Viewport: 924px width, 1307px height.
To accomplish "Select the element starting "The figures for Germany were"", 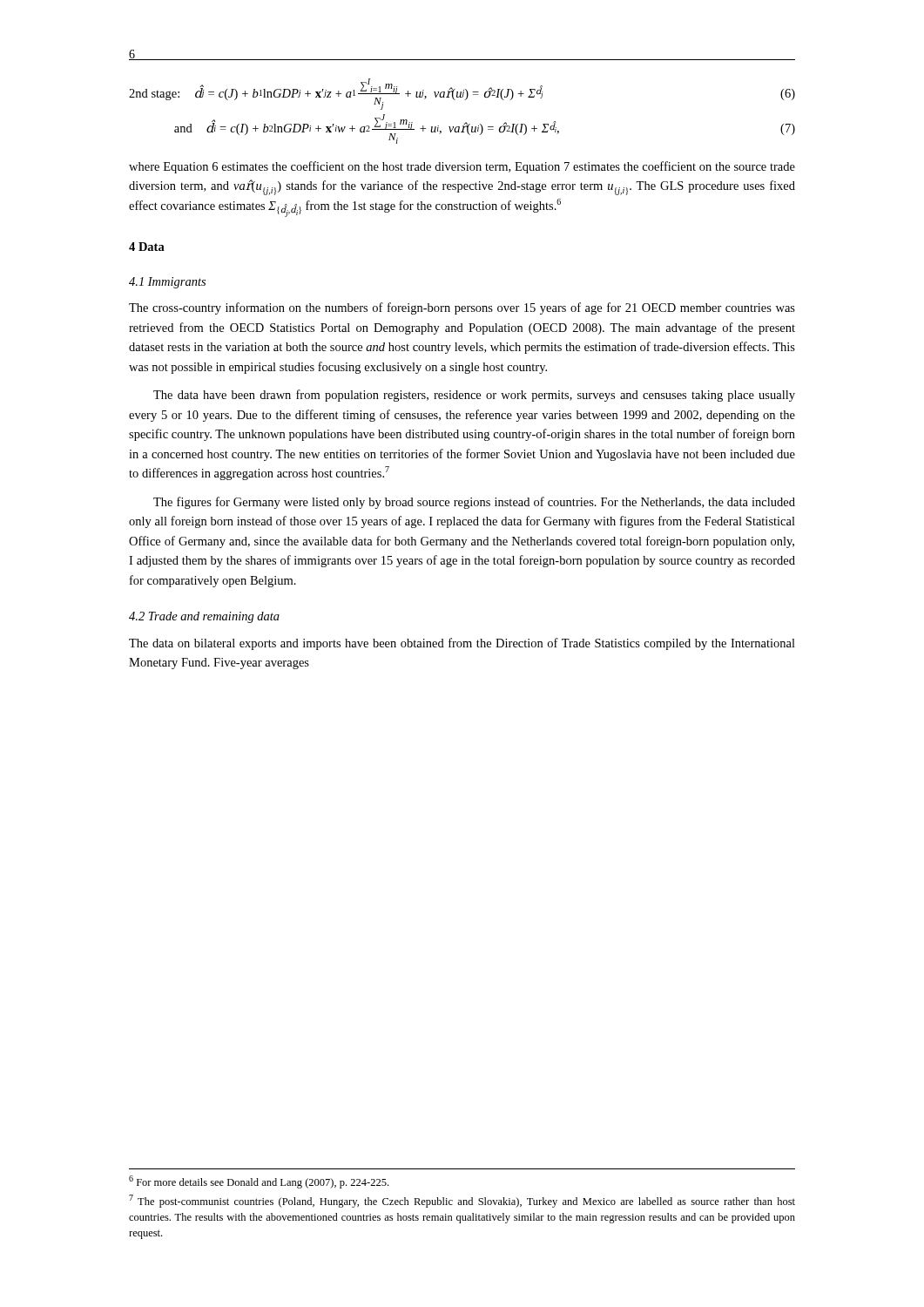I will click(x=462, y=541).
